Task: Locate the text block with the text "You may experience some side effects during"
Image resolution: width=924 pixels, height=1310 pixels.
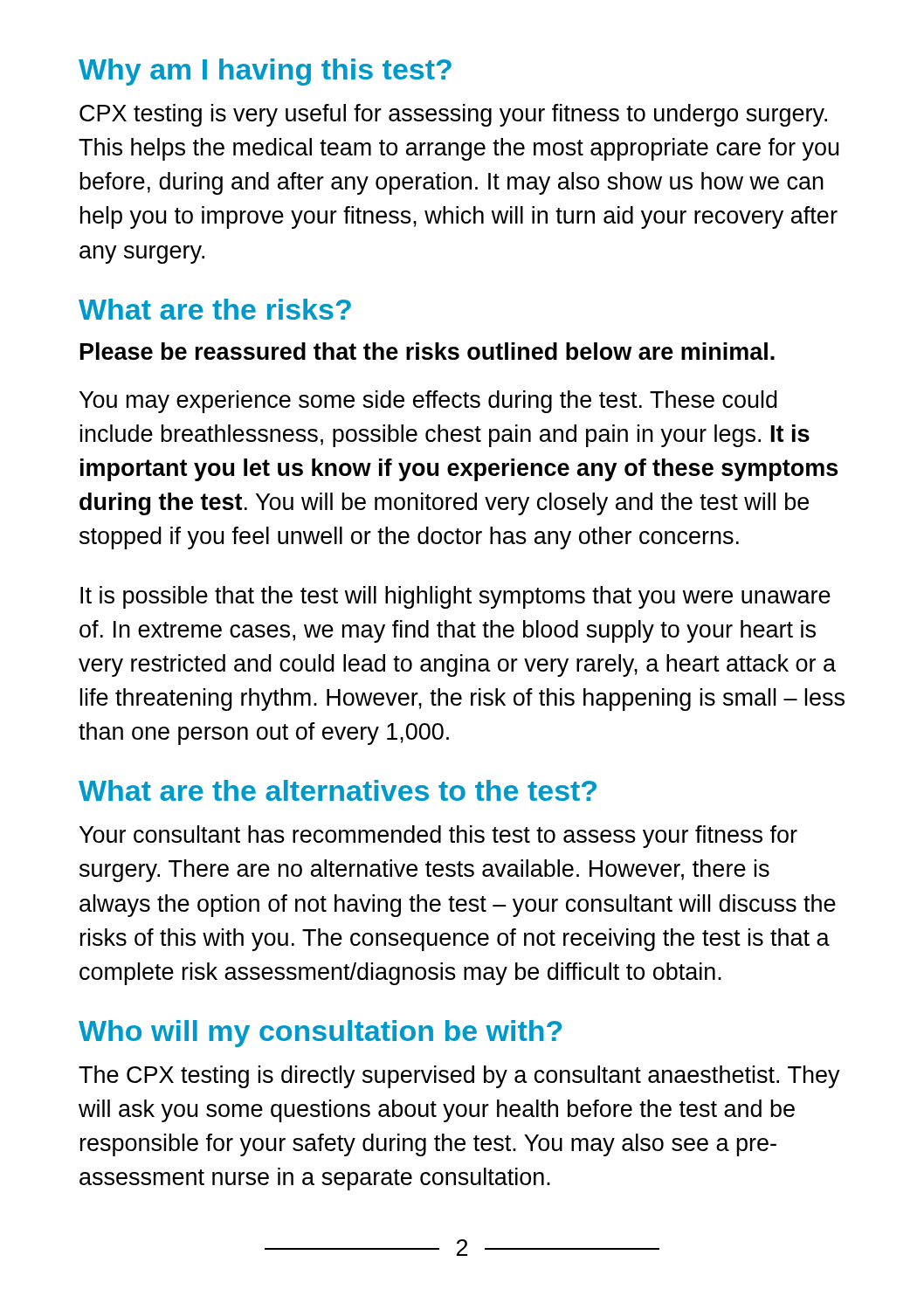Action: tap(459, 468)
